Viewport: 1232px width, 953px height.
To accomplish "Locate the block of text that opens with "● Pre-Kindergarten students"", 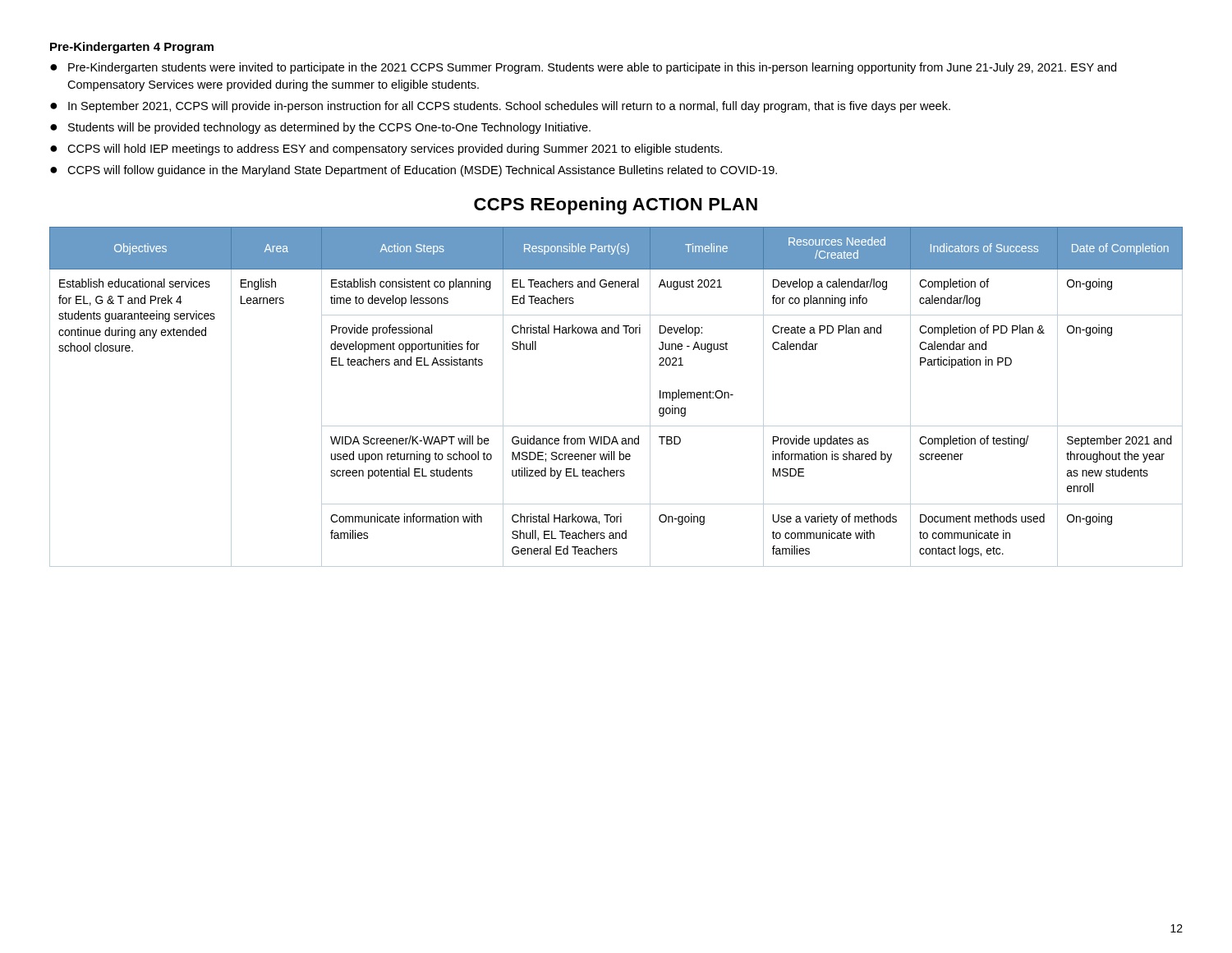I will [616, 76].
